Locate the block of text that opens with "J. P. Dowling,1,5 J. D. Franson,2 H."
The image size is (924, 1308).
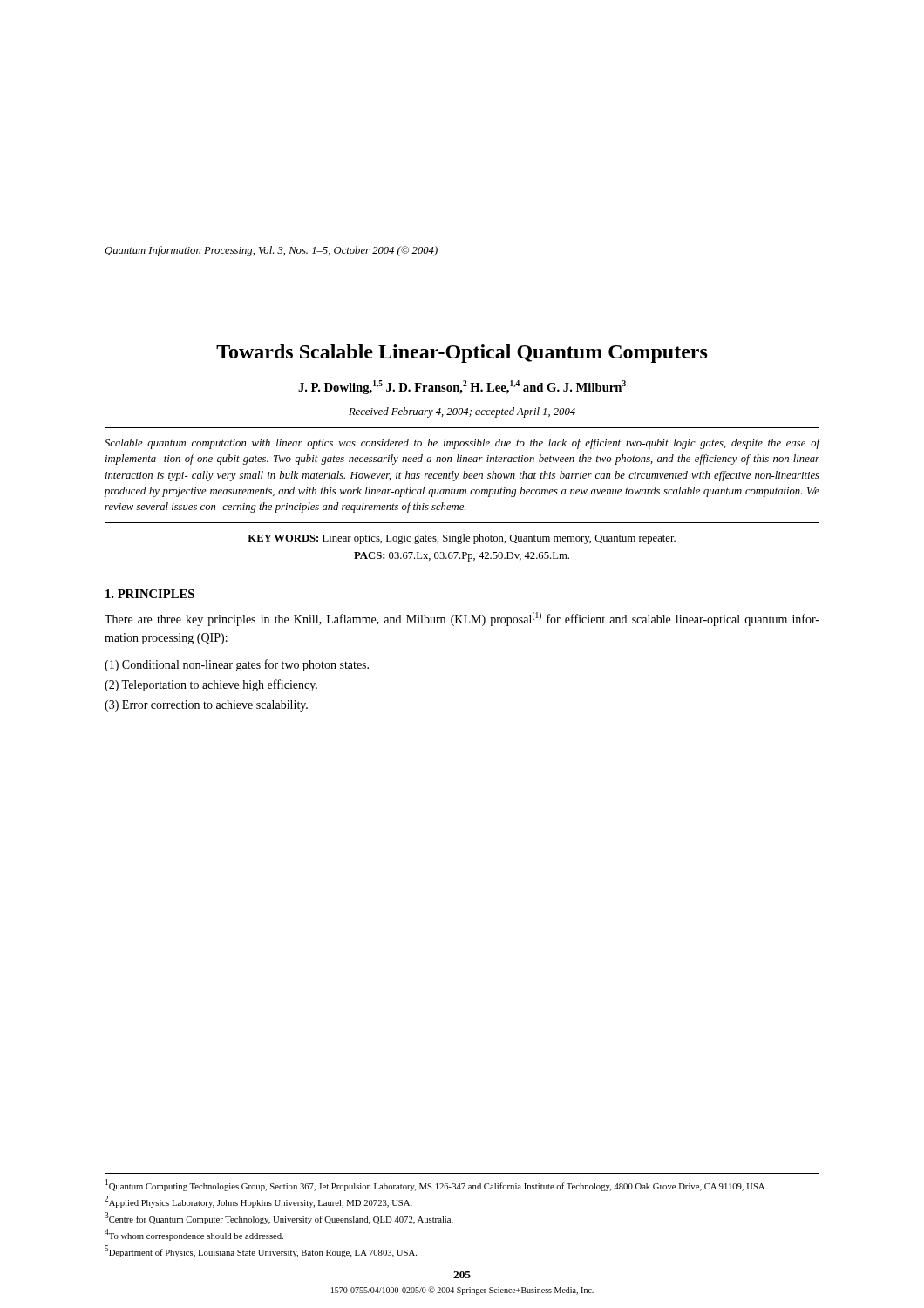pos(462,387)
